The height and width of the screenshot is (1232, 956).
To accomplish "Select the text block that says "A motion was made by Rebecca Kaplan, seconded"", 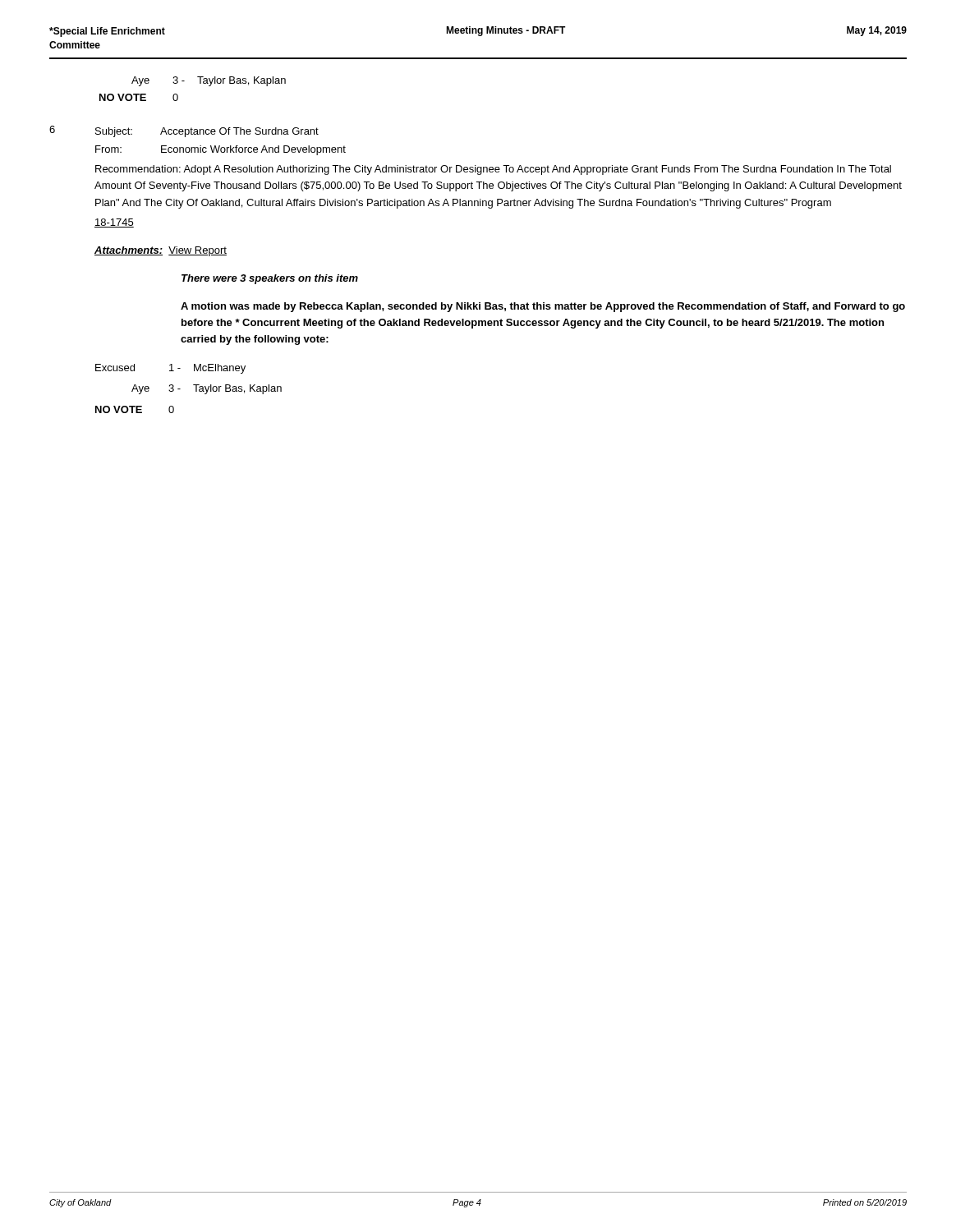I will tap(543, 323).
